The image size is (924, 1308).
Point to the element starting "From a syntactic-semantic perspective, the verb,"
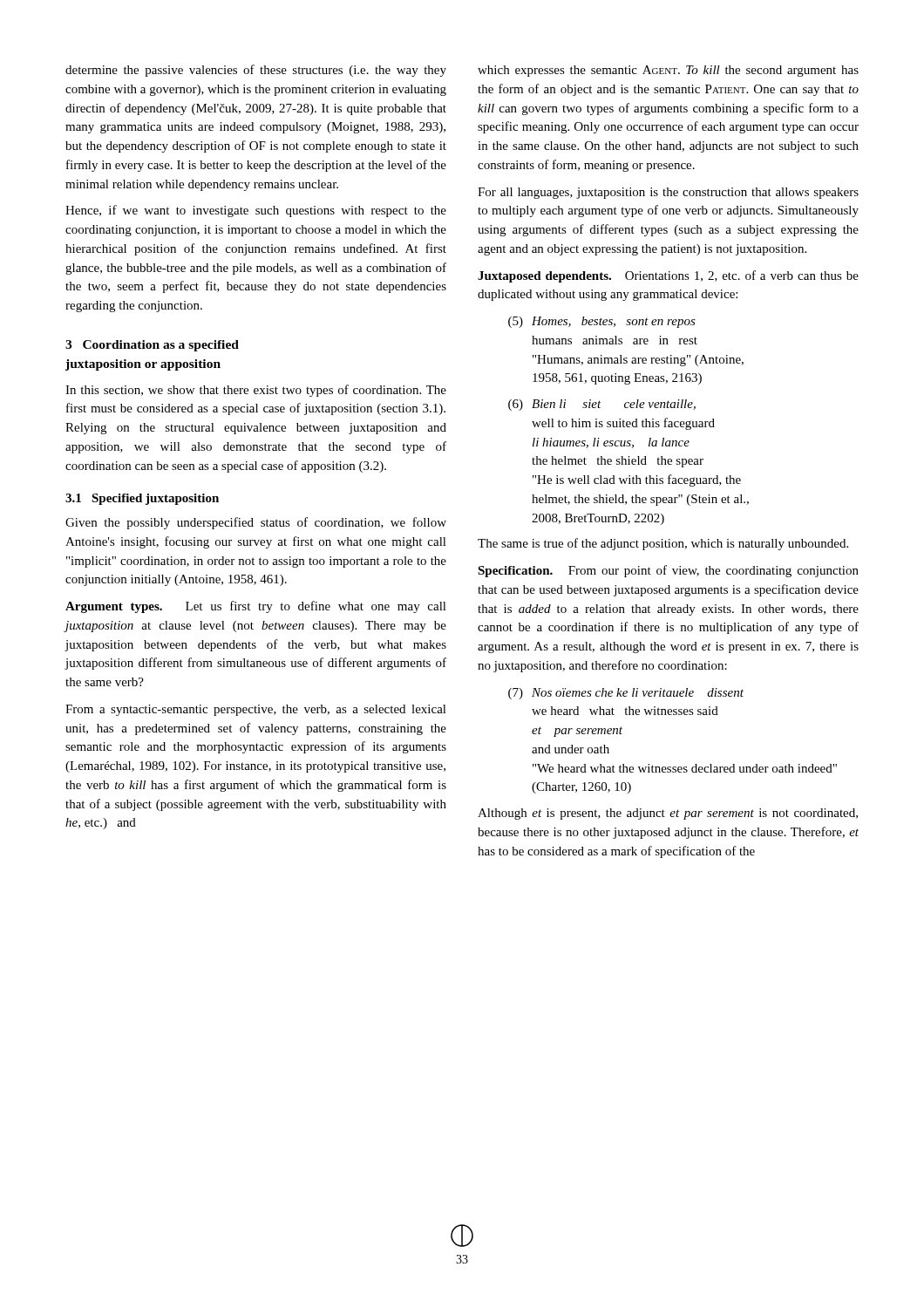click(256, 767)
